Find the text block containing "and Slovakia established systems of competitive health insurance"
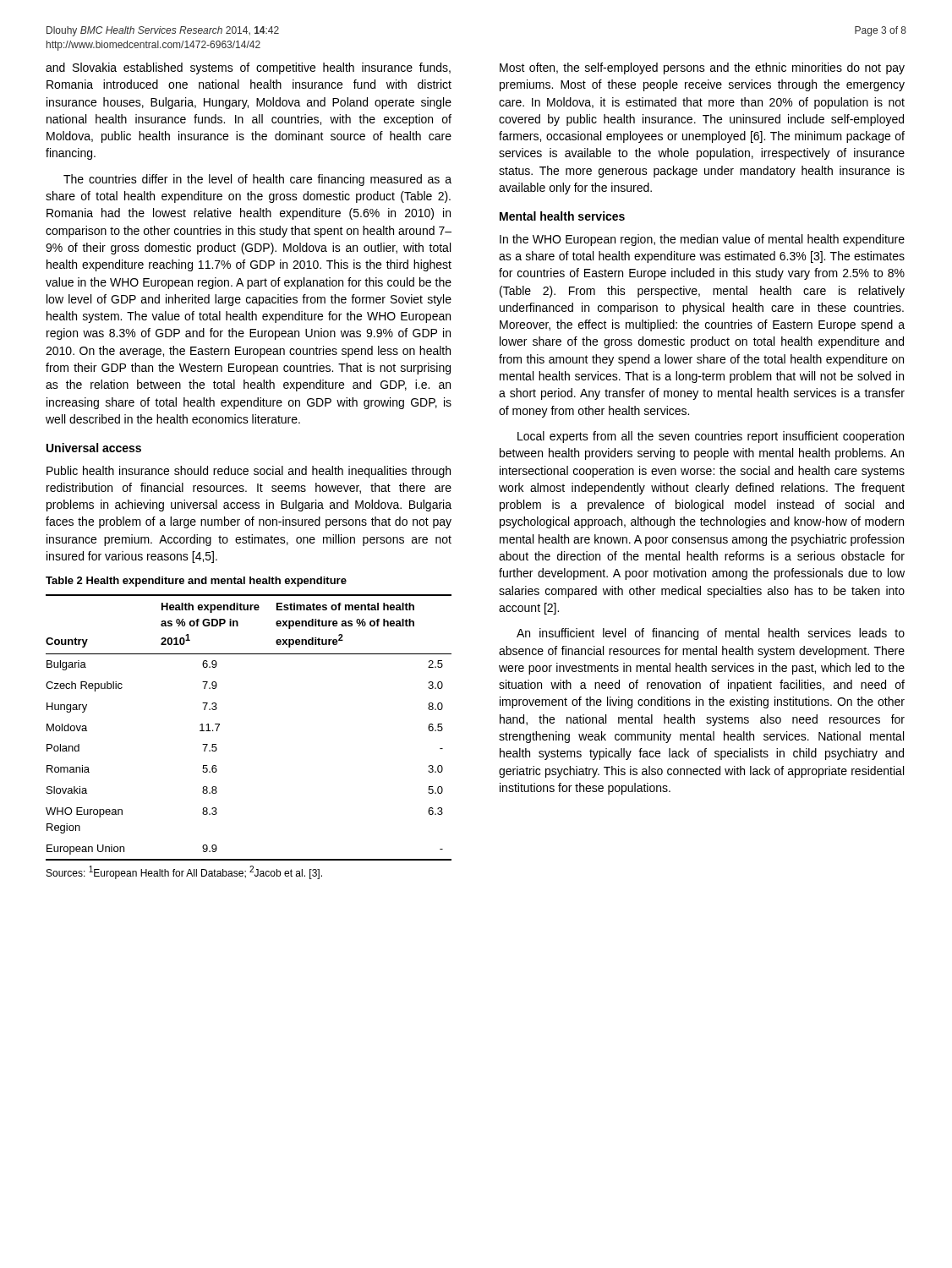 pyautogui.click(x=249, y=111)
